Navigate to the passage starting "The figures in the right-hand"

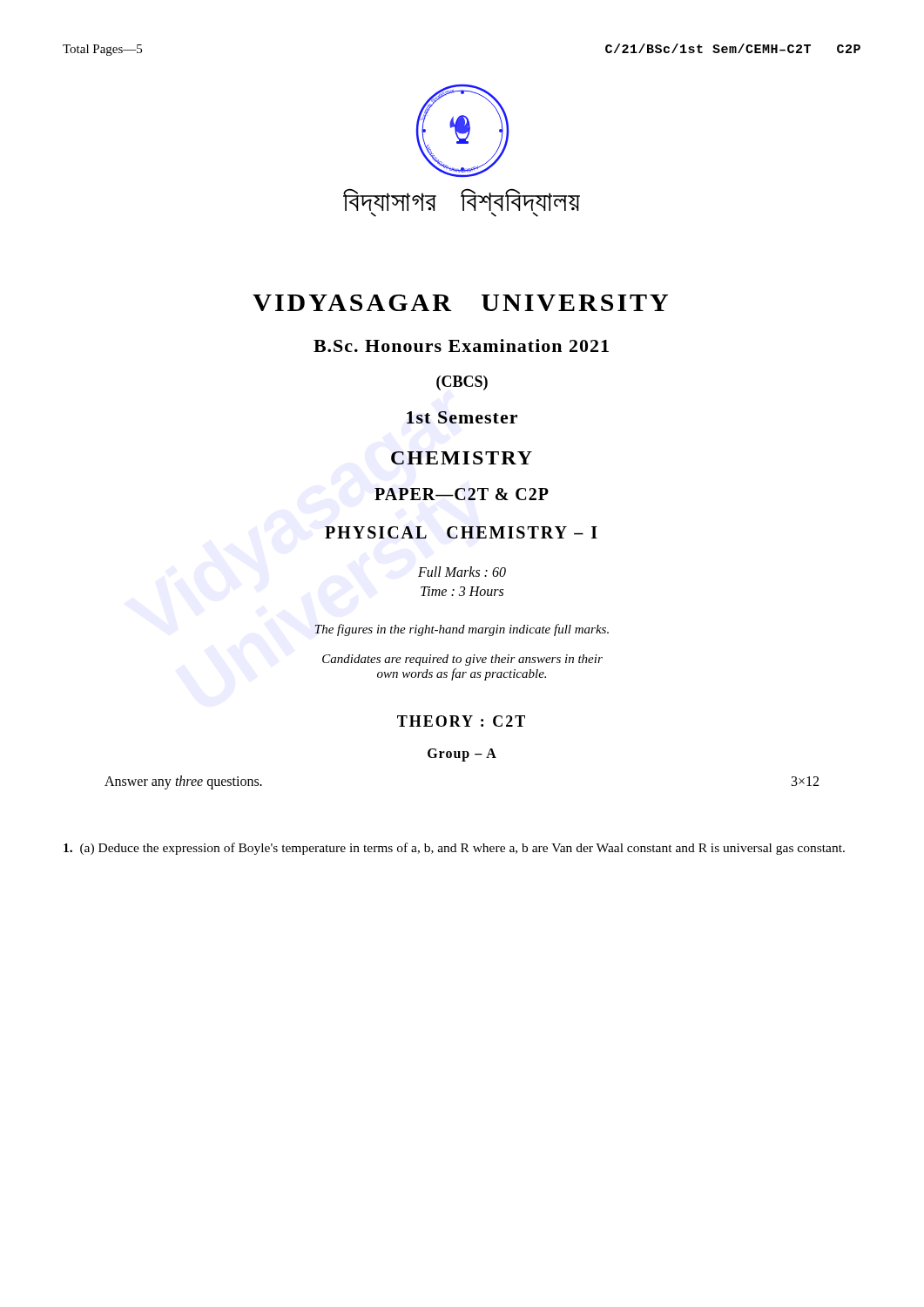[x=462, y=629]
